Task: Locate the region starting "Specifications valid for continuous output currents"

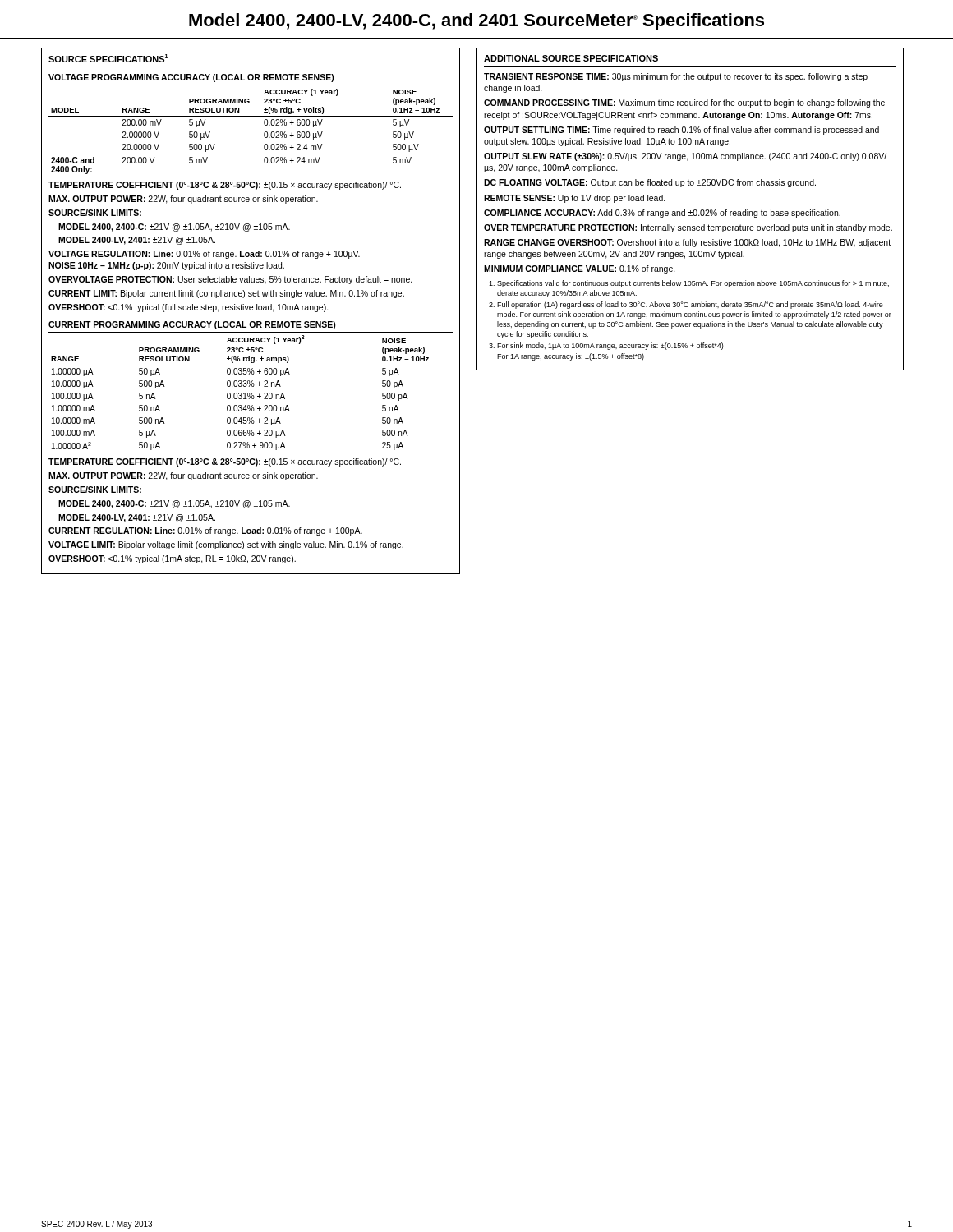Action: pyautogui.click(x=693, y=288)
